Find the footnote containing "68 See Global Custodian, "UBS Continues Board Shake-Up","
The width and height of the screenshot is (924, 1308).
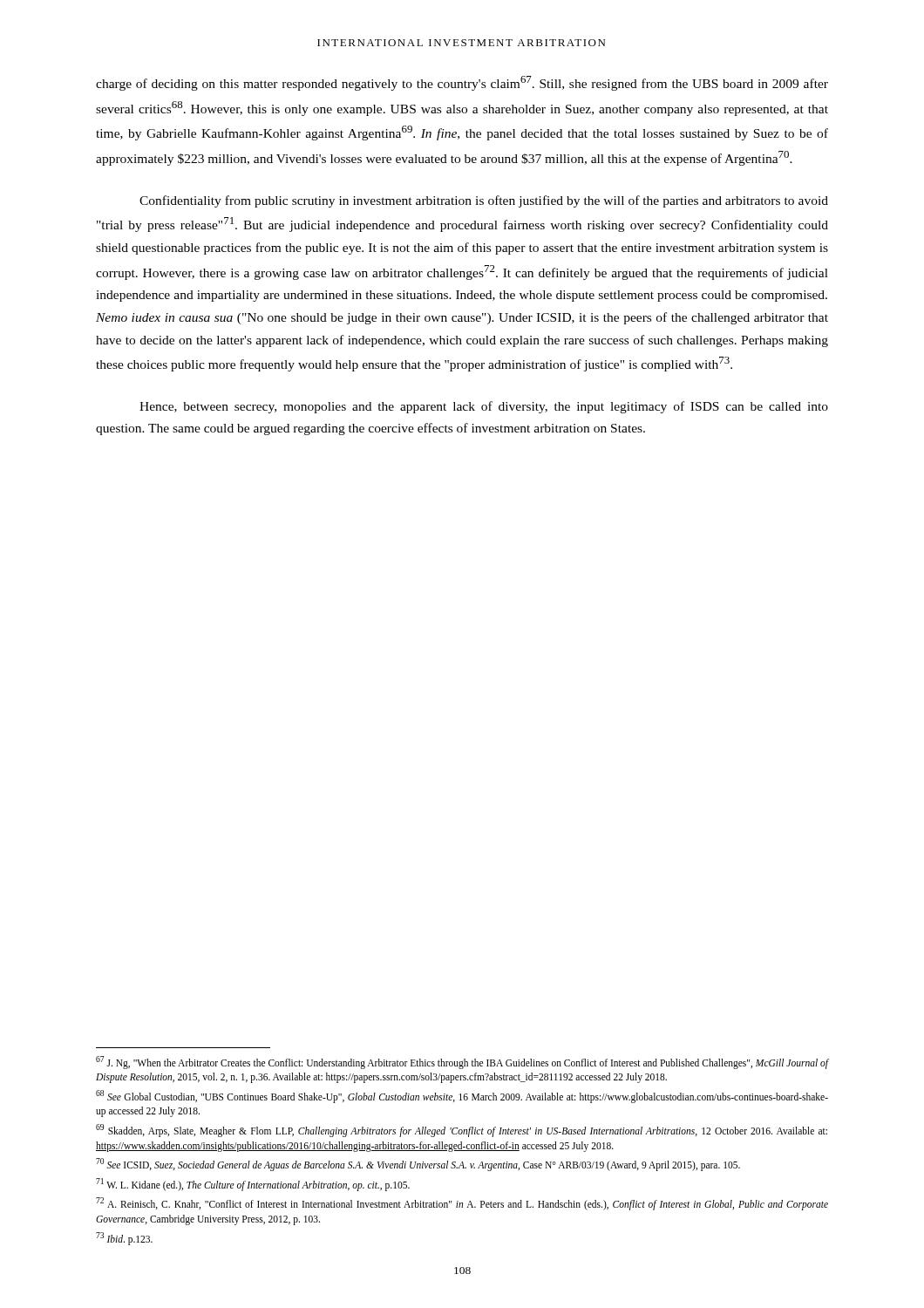(462, 1102)
